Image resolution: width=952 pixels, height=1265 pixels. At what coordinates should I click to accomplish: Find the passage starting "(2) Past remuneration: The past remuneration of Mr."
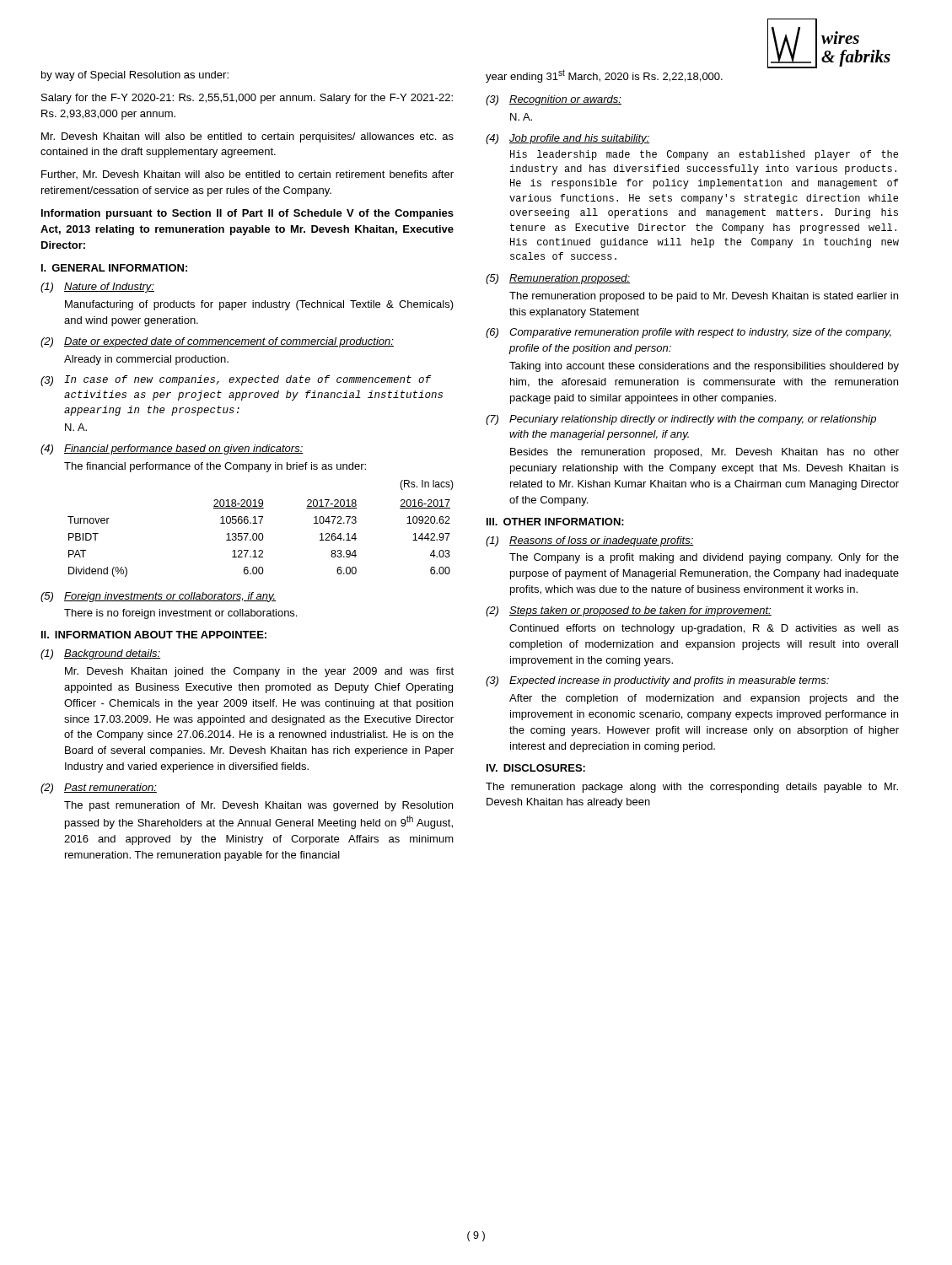(x=247, y=822)
